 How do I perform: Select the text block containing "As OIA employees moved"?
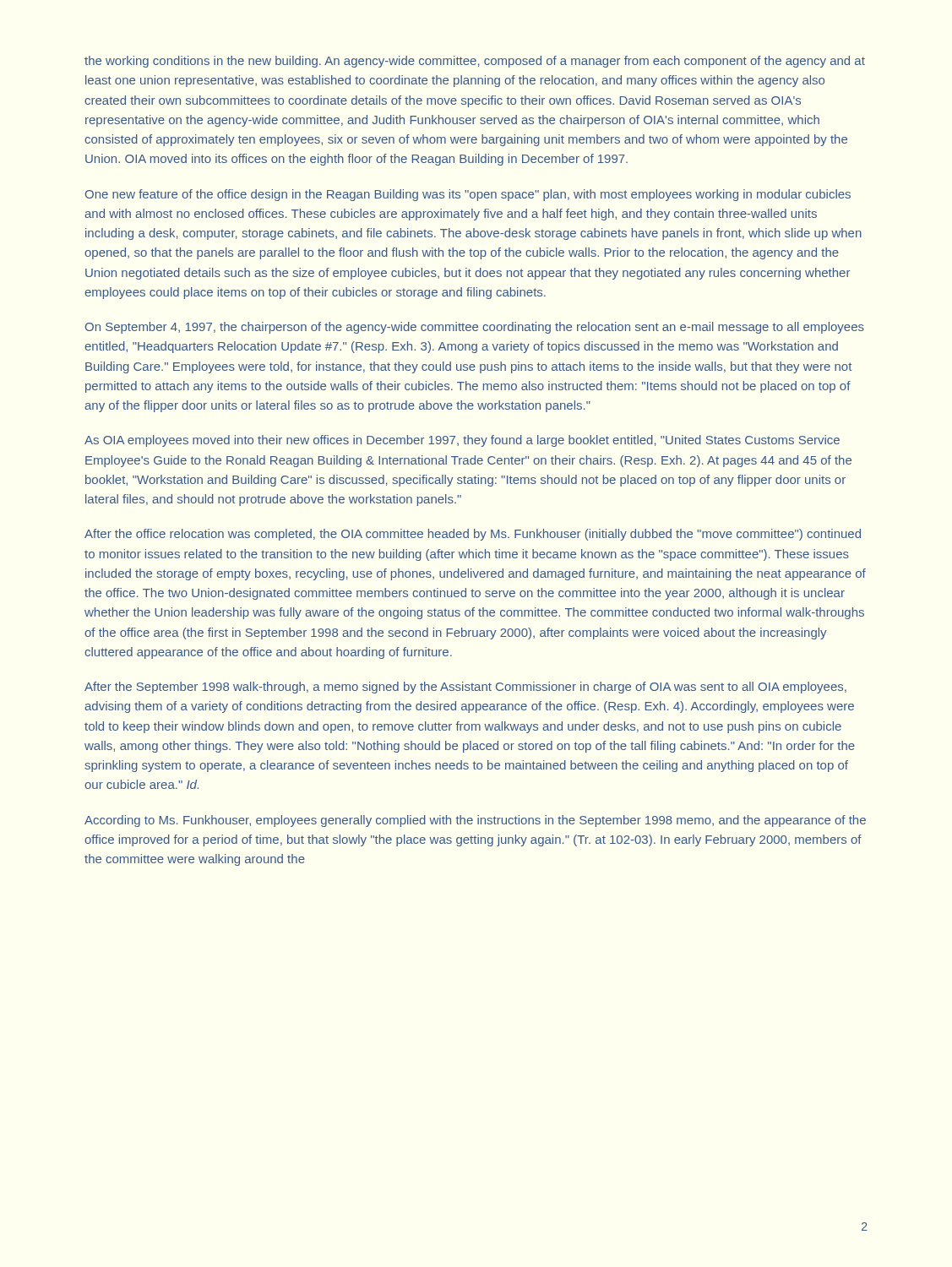[x=468, y=469]
